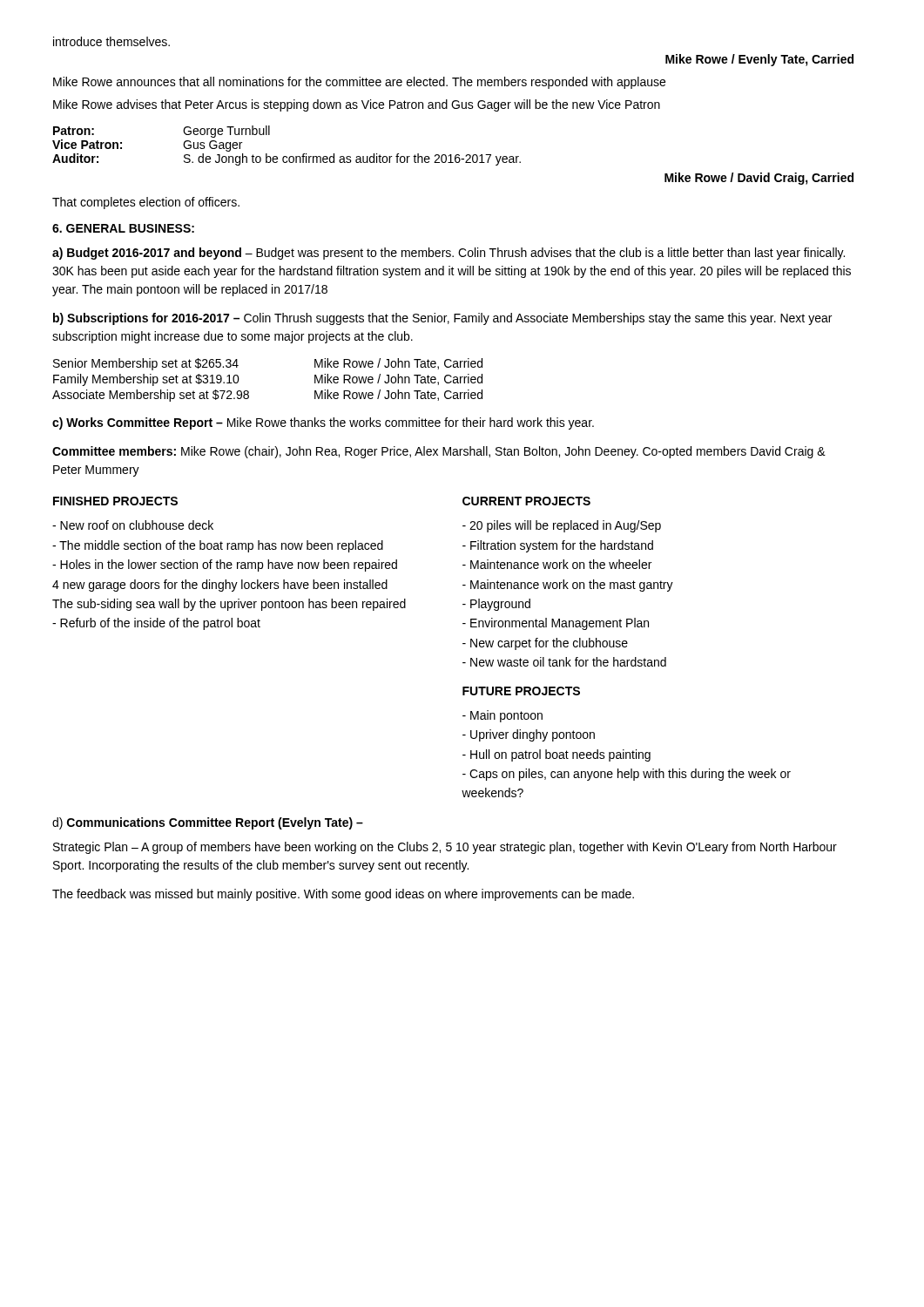Select the section header with the text "6. GENERAL BUSINESS:"
This screenshot has width=924, height=1307.
124,228
